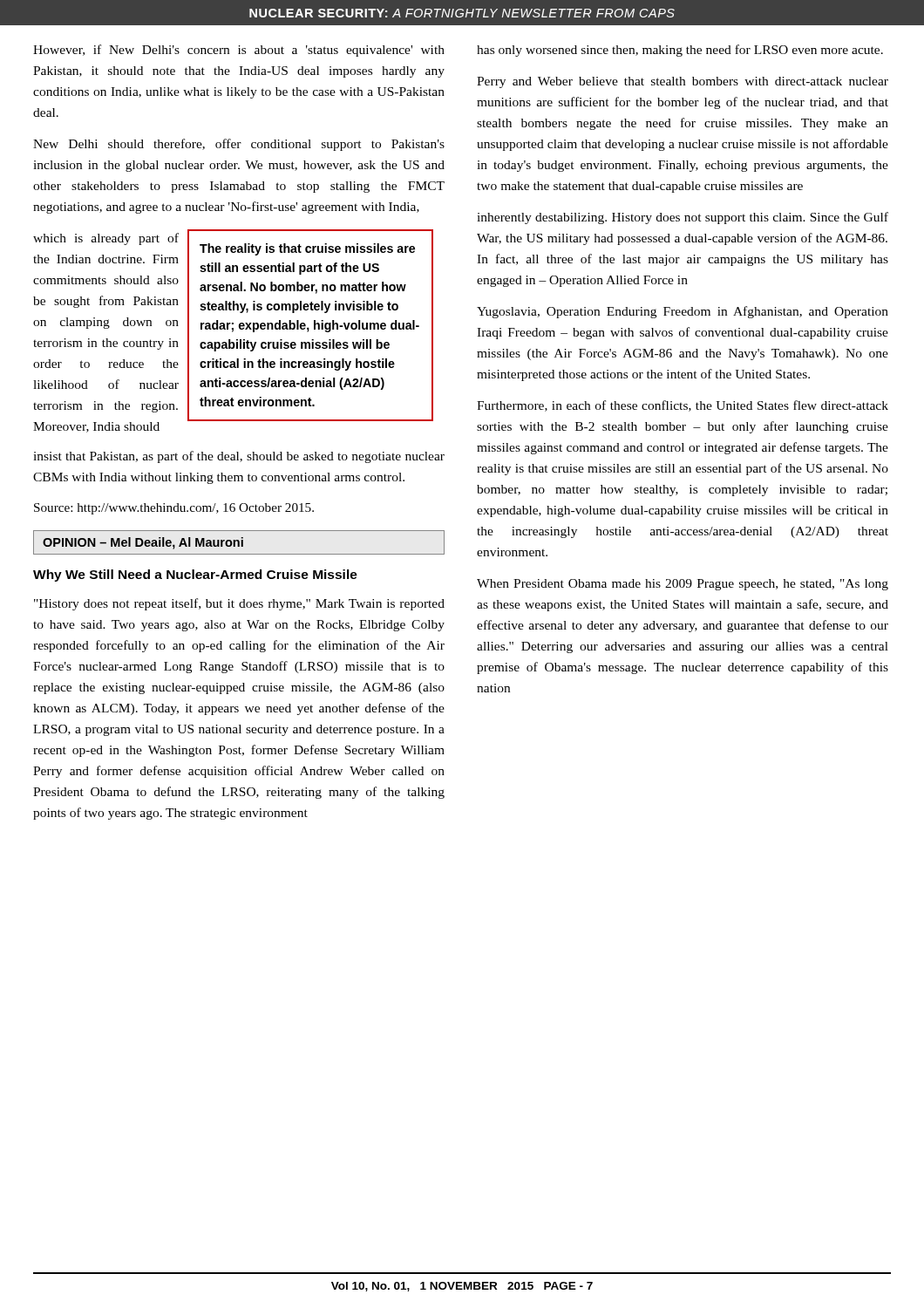Viewport: 924px width, 1308px height.
Task: Click the passage that begins ""History does not repeat"
Action: [239, 707]
